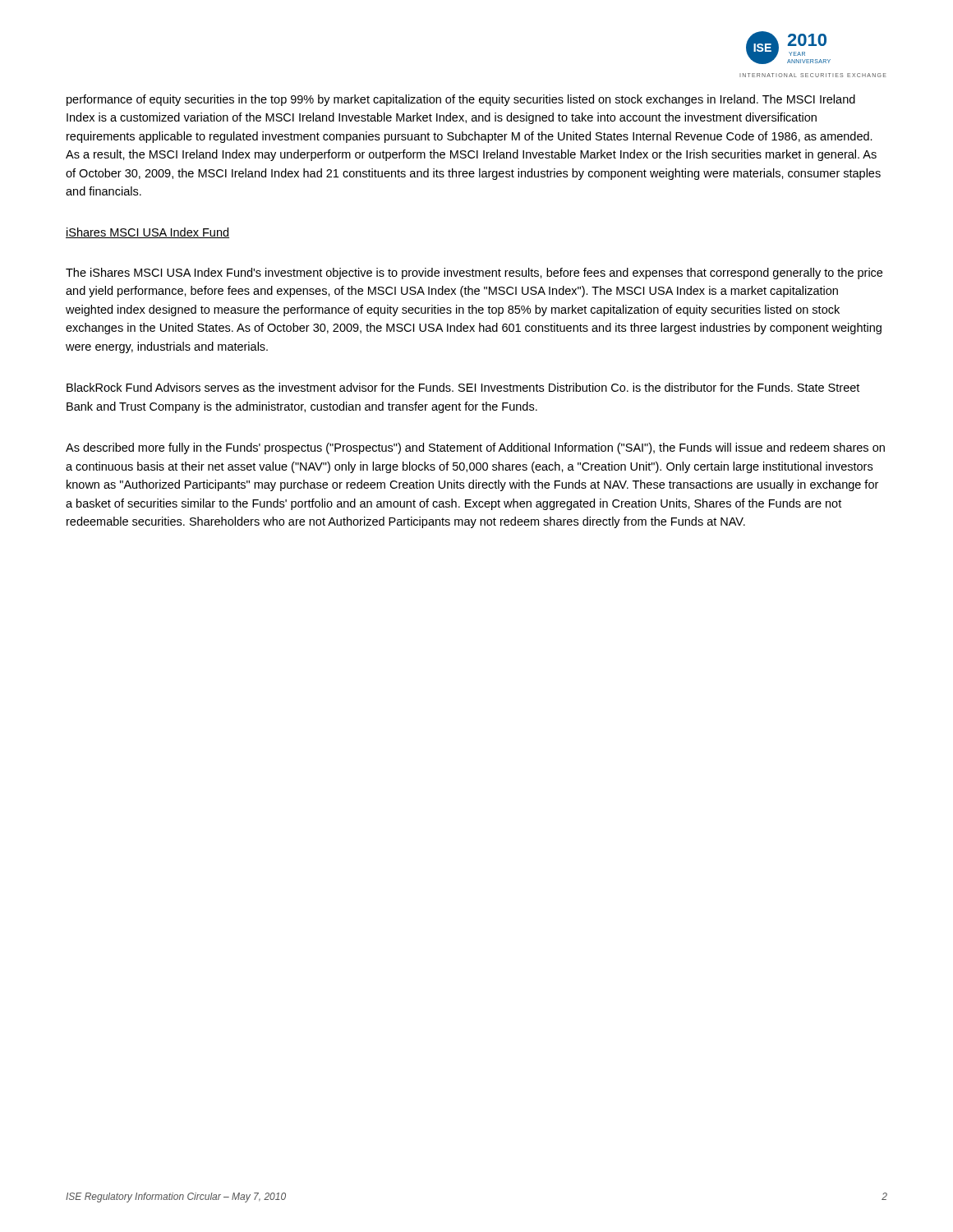Select the block starting "BlackRock Fund Advisors serves as the investment"

click(463, 397)
